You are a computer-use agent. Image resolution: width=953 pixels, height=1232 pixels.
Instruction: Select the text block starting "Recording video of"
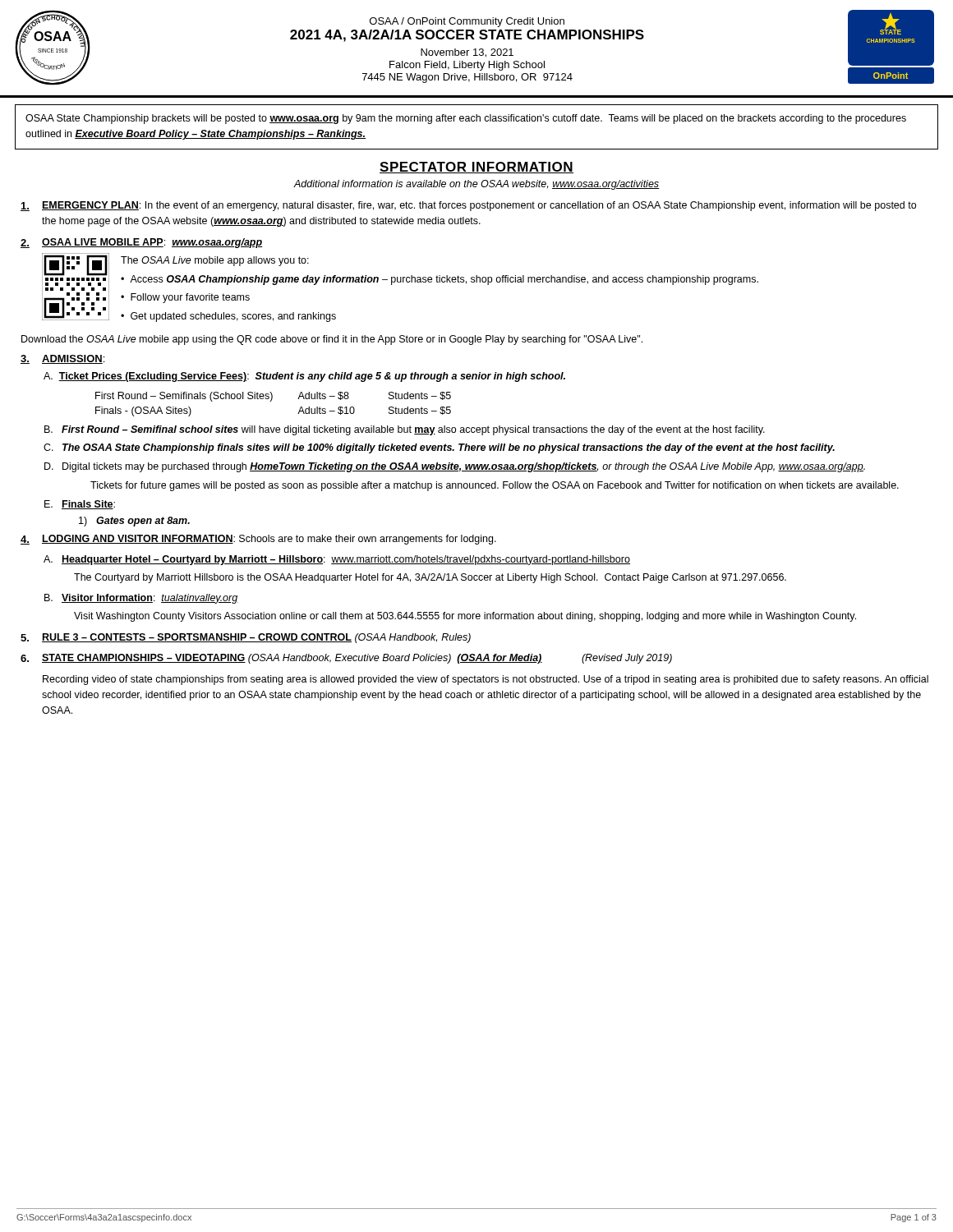pyautogui.click(x=485, y=695)
